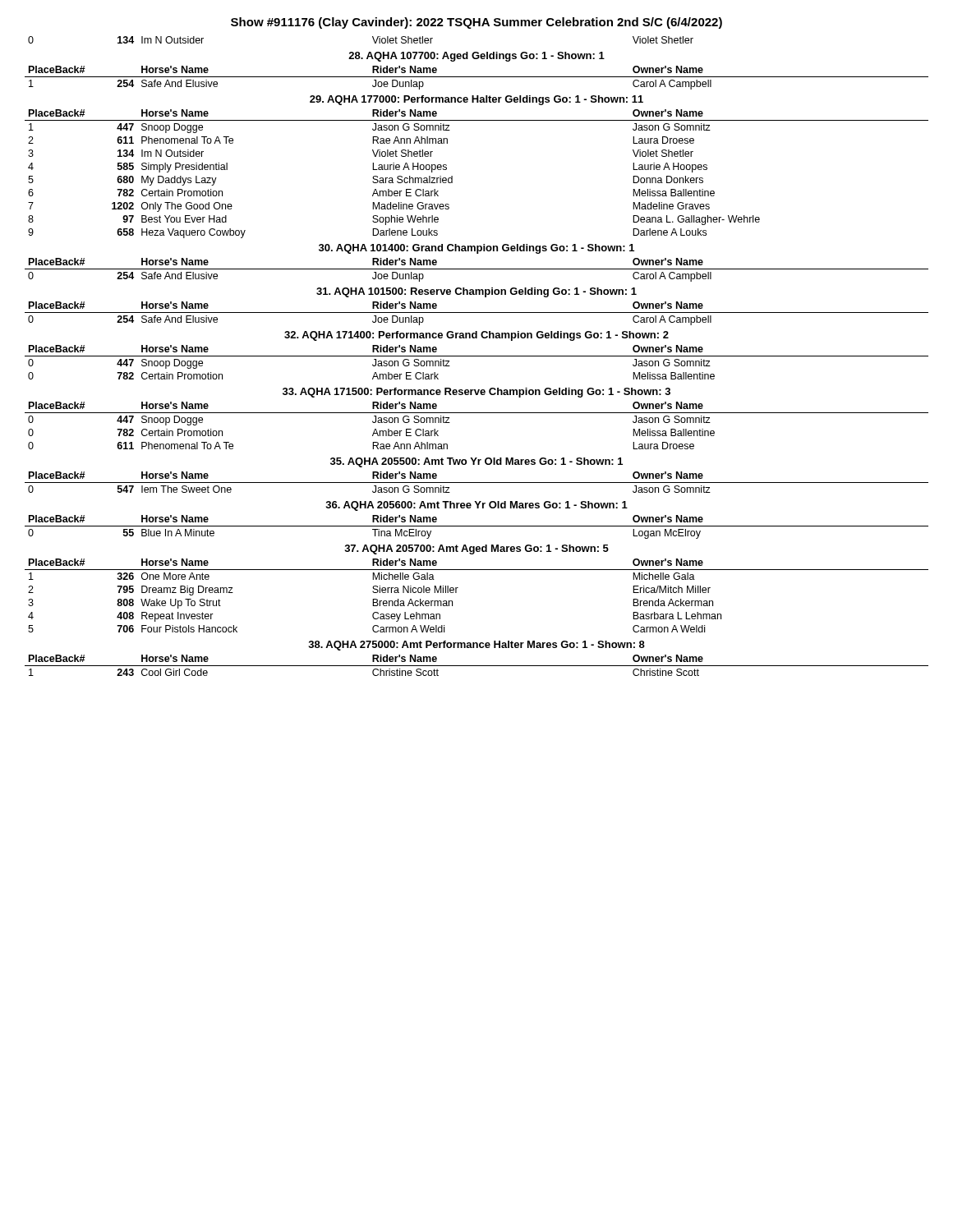This screenshot has height=1232, width=953.
Task: Select the table that reads "Tina McElroy"
Action: tap(476, 526)
